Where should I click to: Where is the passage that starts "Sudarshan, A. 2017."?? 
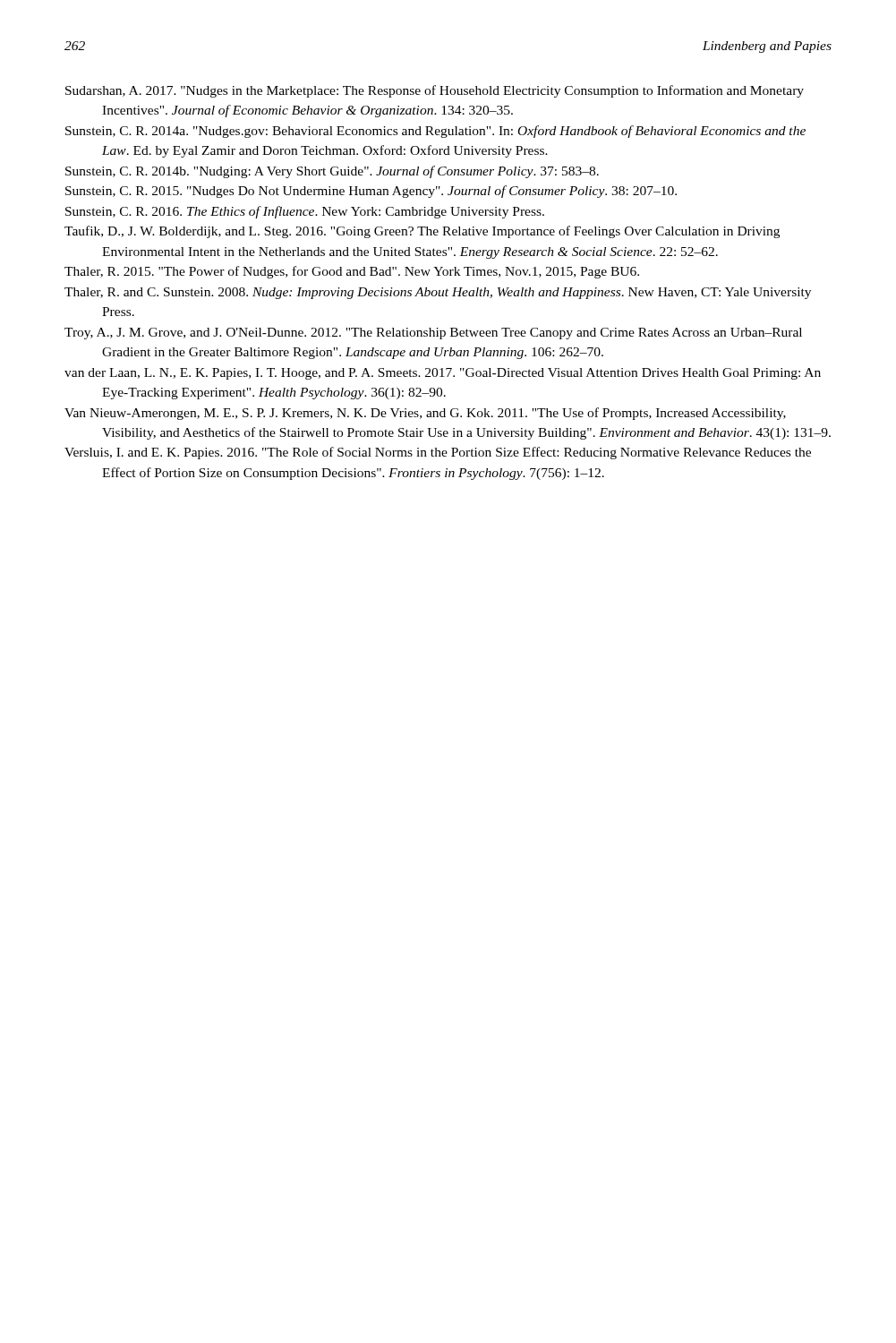(x=434, y=100)
